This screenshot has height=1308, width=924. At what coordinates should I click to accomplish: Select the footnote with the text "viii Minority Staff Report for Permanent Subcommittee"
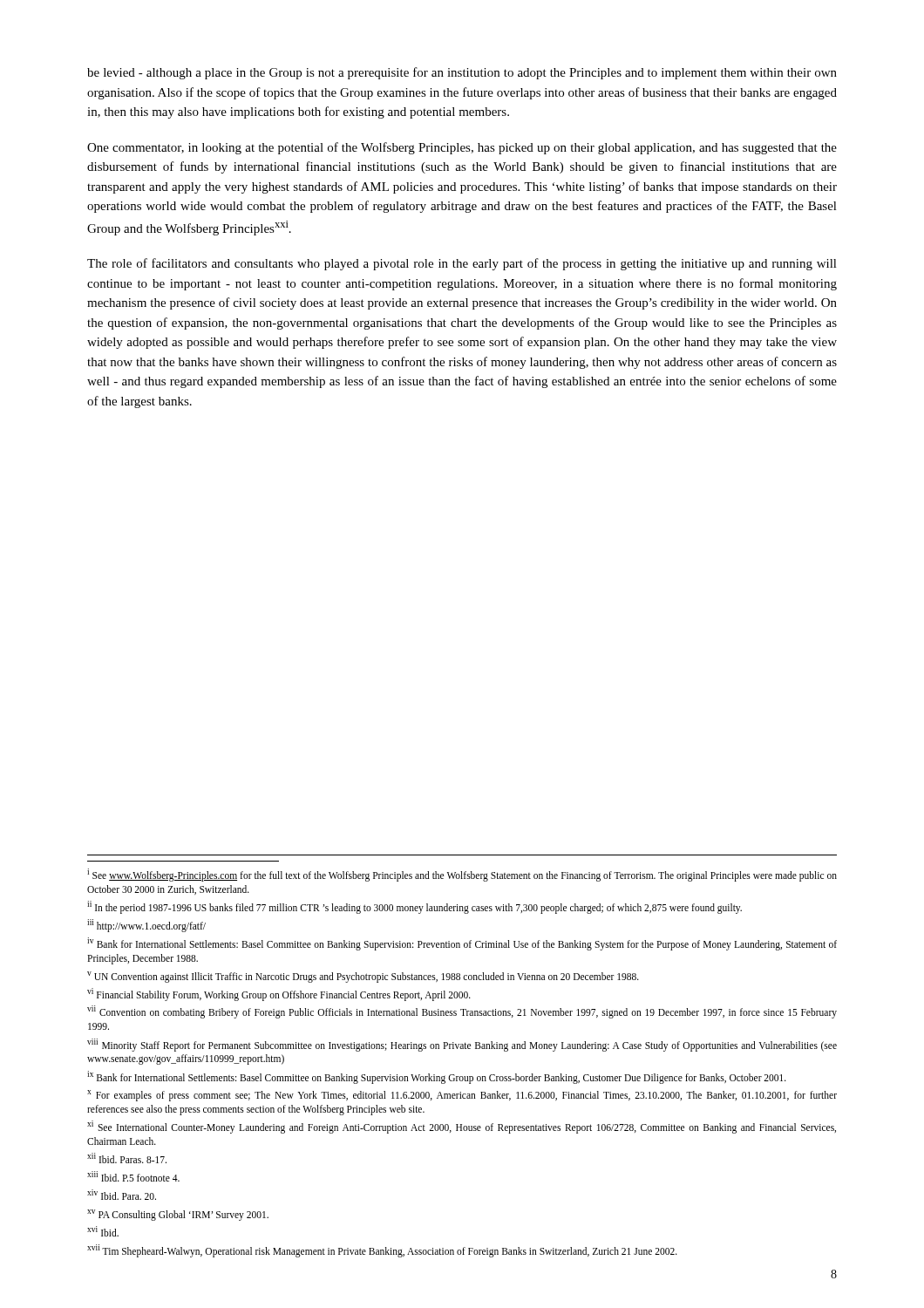[462, 1050]
